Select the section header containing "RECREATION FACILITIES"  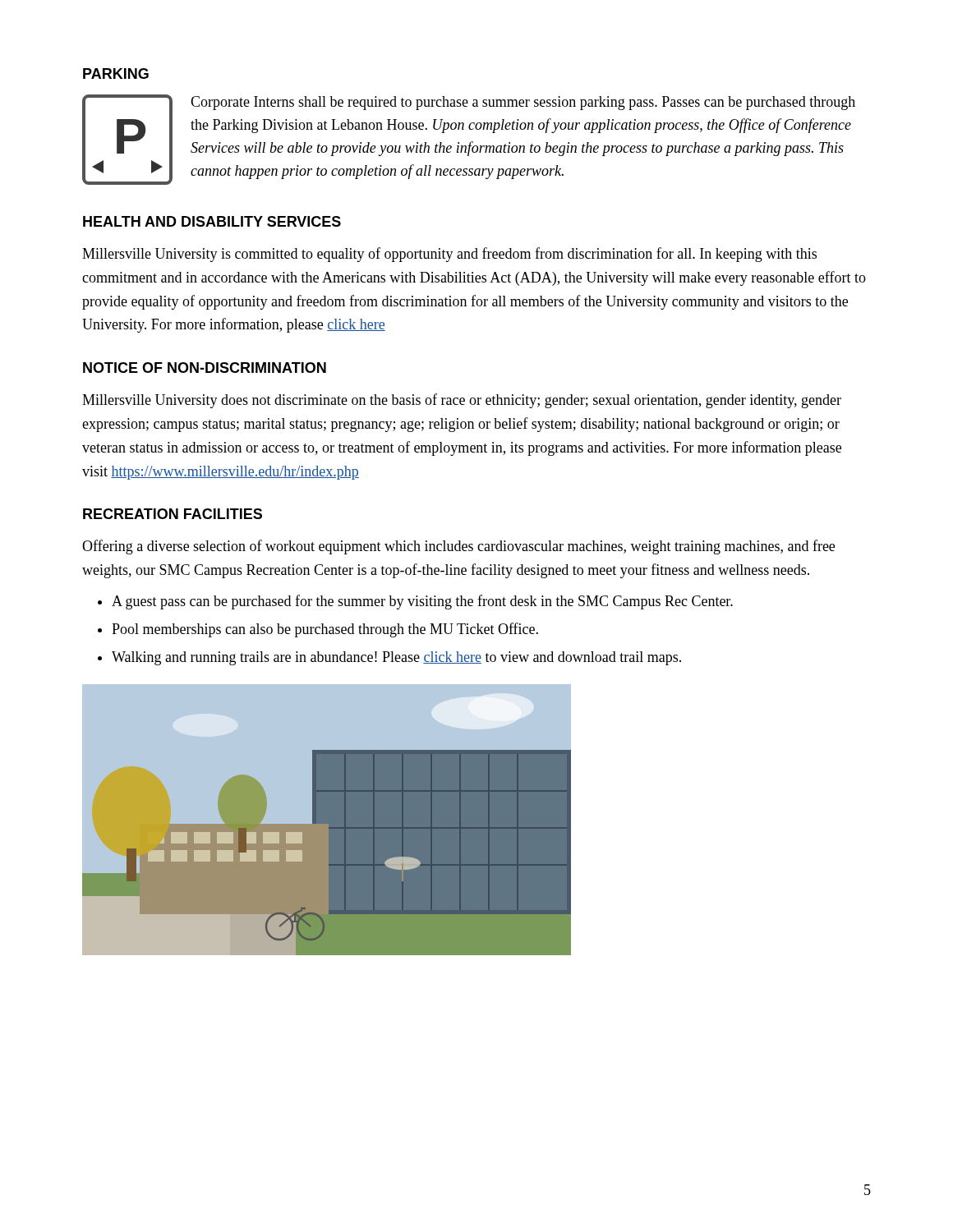(x=172, y=514)
